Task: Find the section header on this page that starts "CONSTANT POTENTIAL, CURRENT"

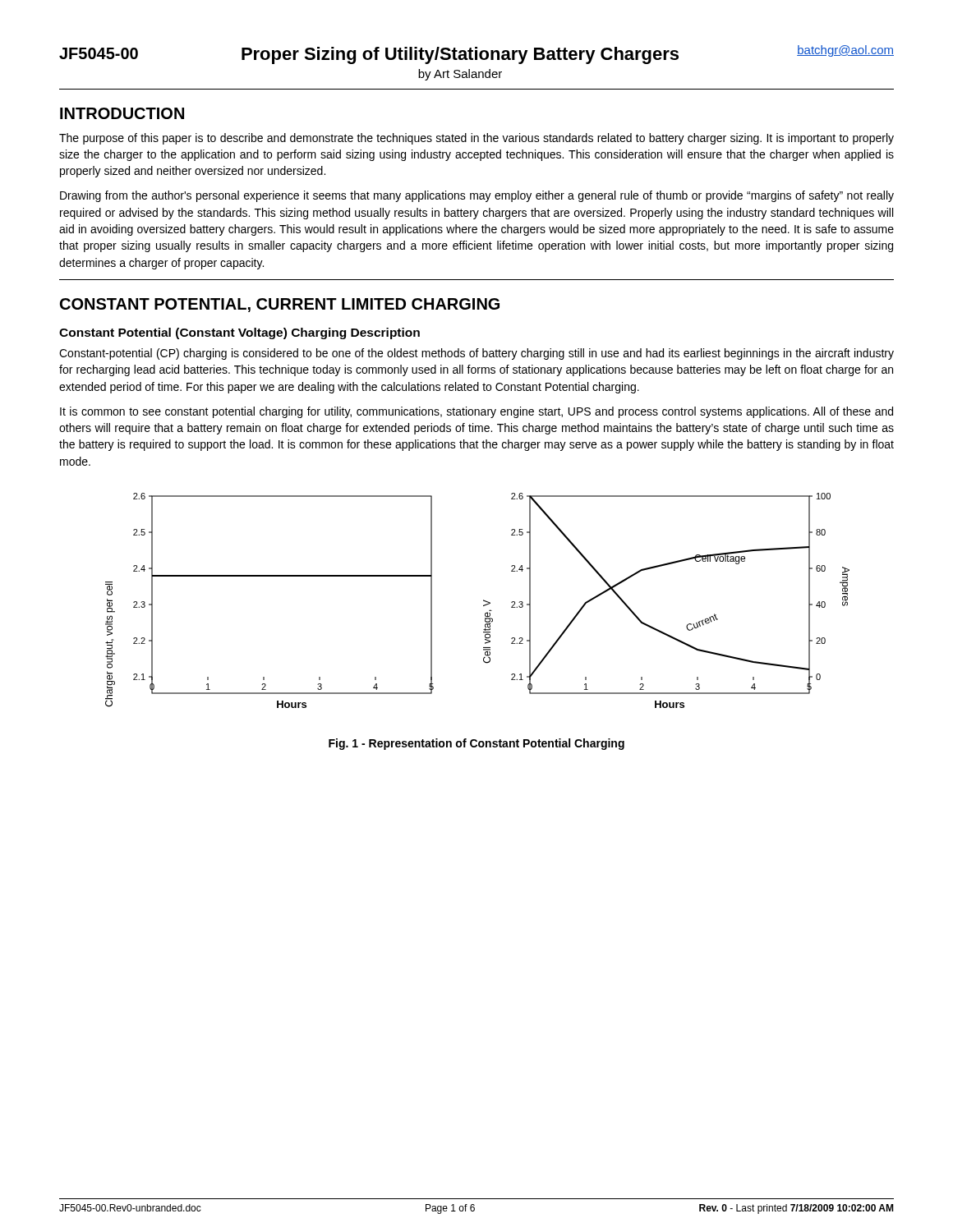Action: pos(280,304)
